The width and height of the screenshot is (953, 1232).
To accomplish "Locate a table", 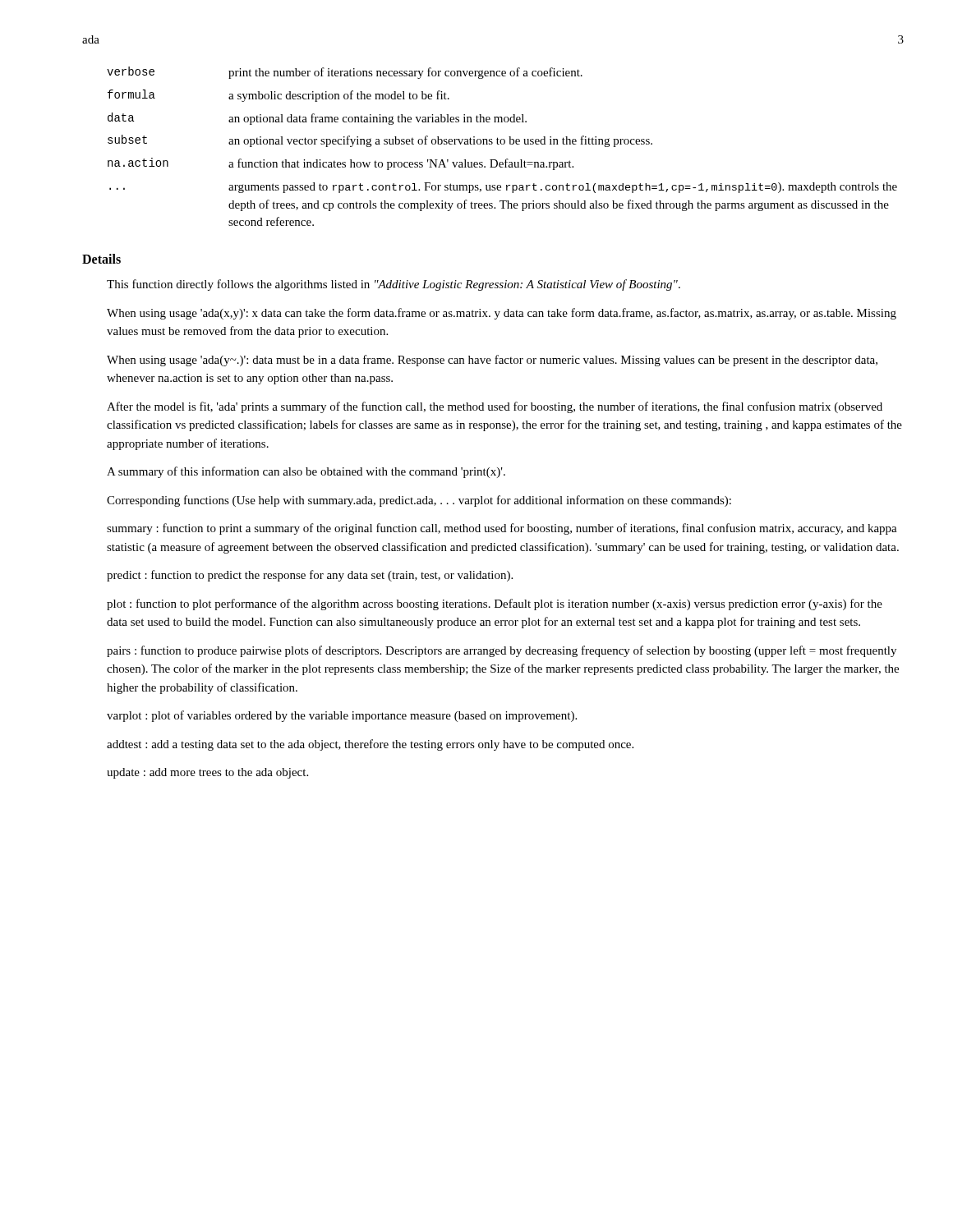I will 493,148.
